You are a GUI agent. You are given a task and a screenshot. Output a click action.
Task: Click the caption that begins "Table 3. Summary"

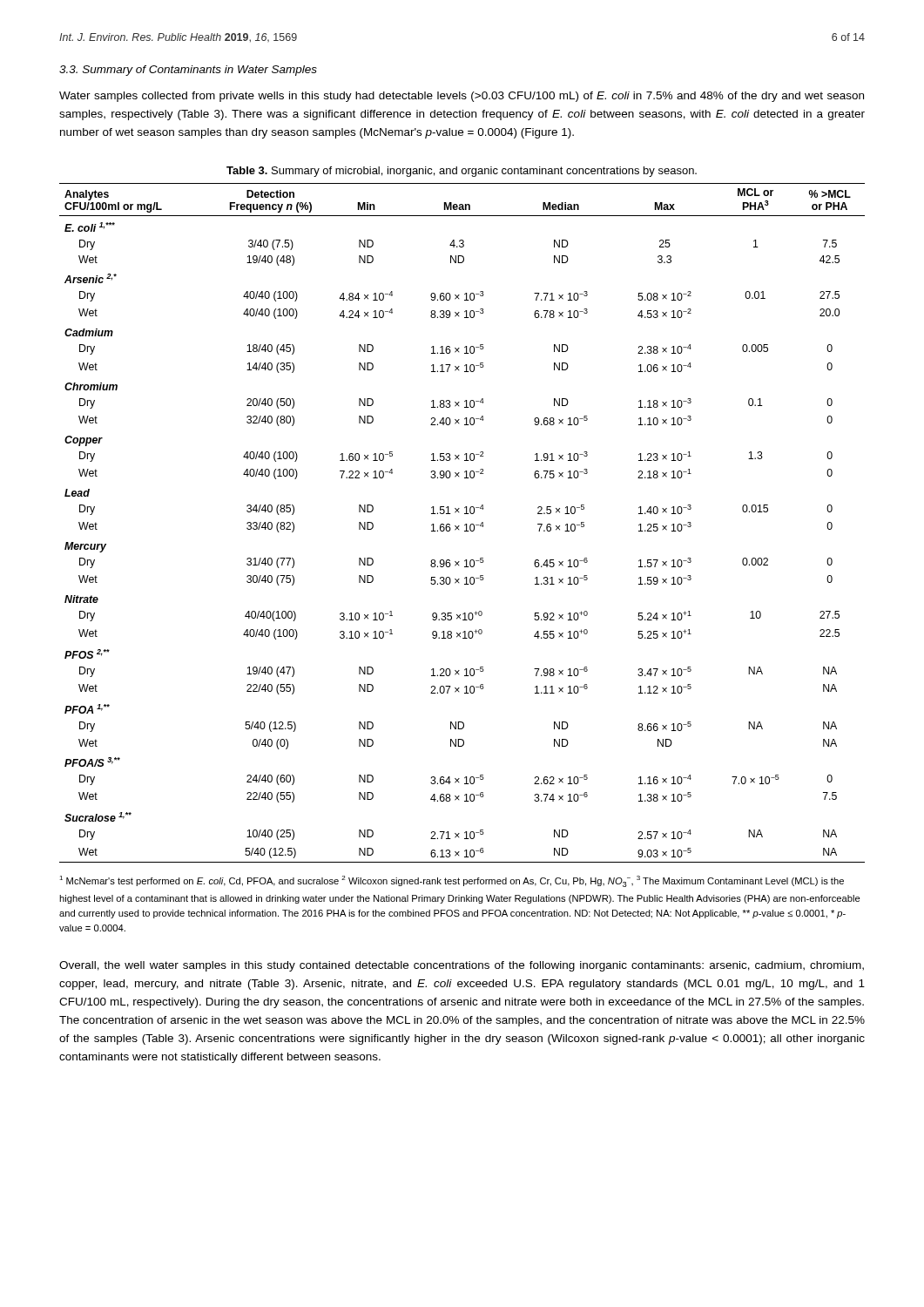click(462, 170)
